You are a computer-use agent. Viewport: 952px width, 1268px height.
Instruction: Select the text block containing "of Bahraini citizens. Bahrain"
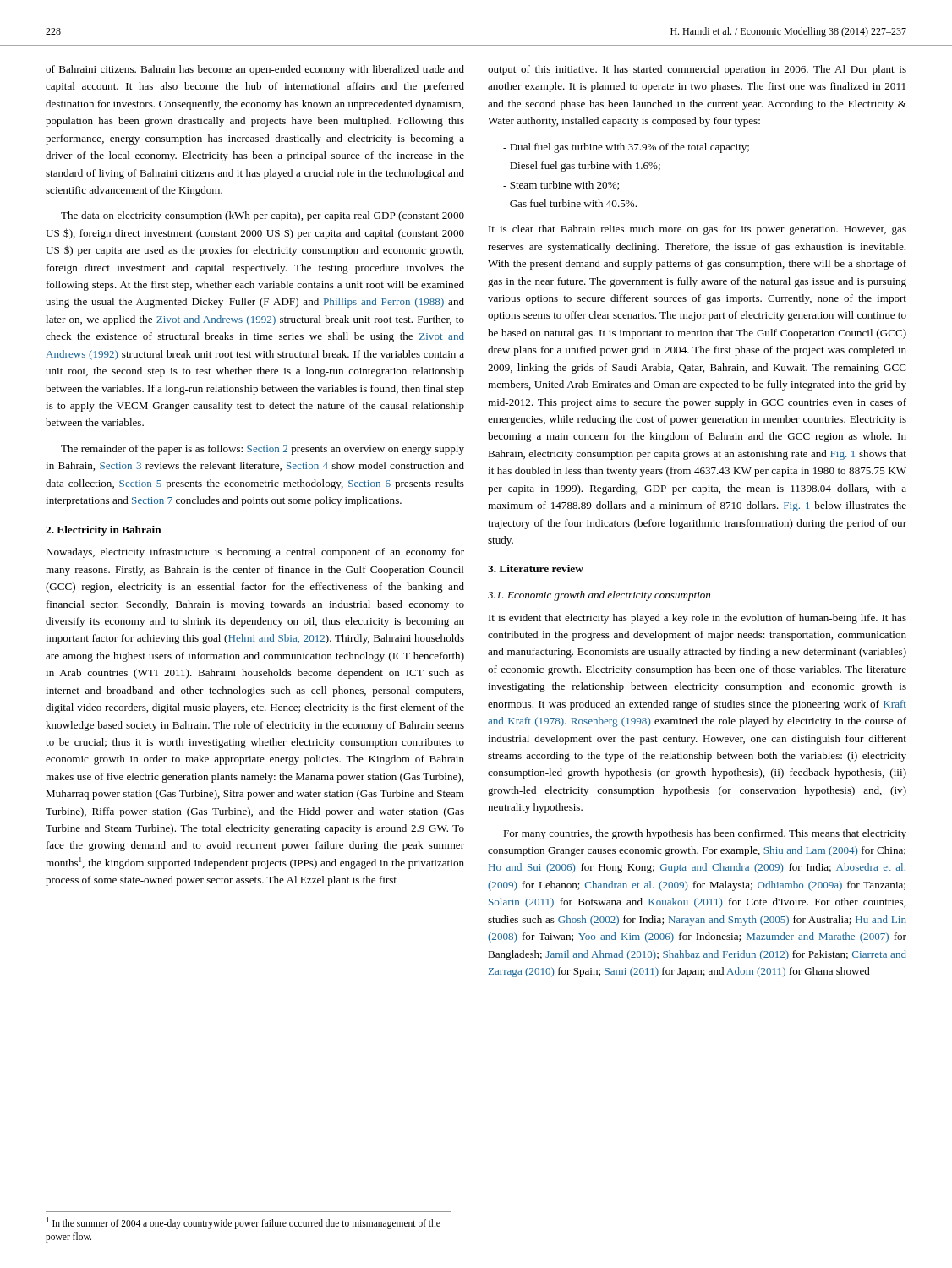pyautogui.click(x=255, y=130)
